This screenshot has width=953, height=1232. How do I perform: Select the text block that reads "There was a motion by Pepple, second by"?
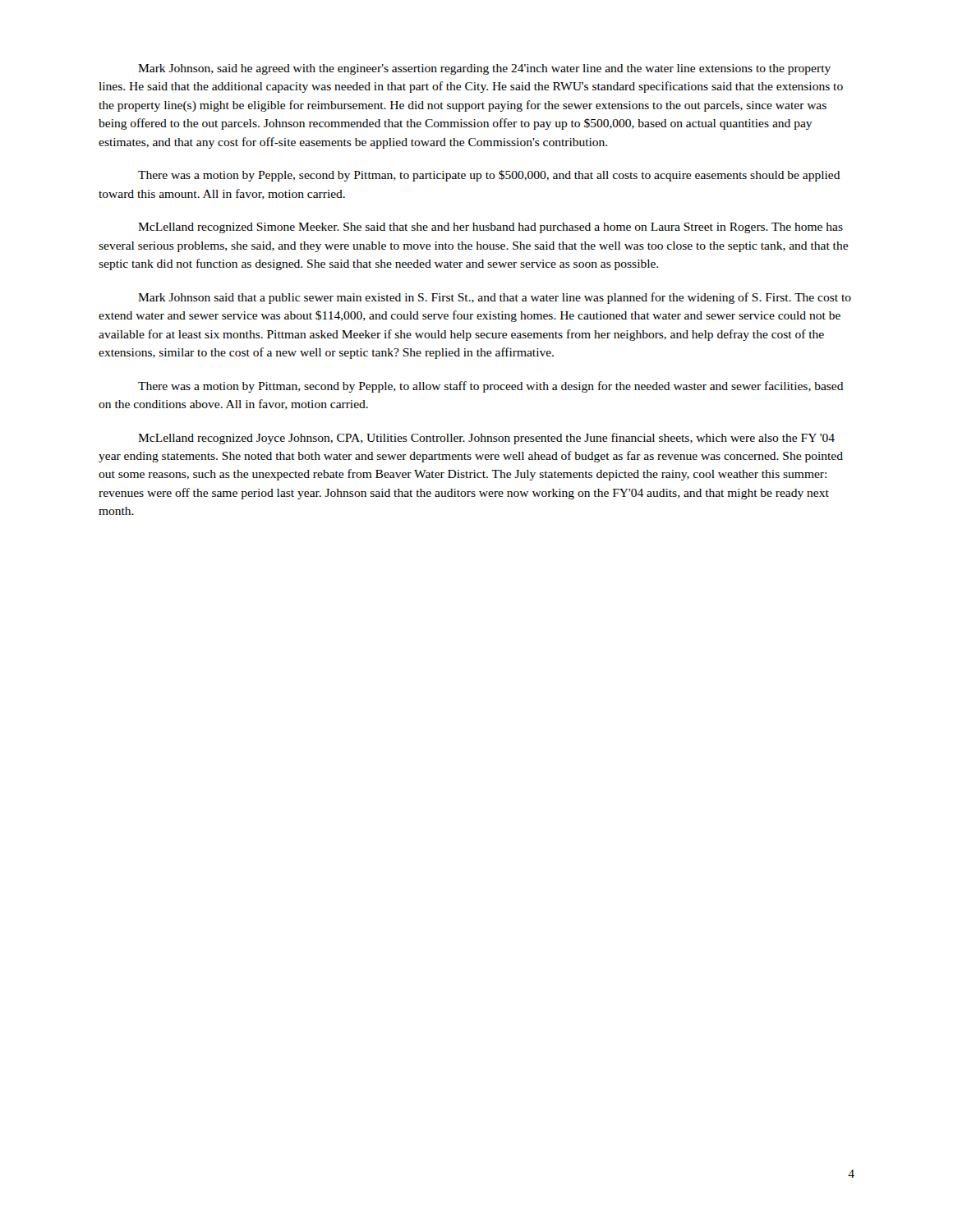(x=469, y=184)
